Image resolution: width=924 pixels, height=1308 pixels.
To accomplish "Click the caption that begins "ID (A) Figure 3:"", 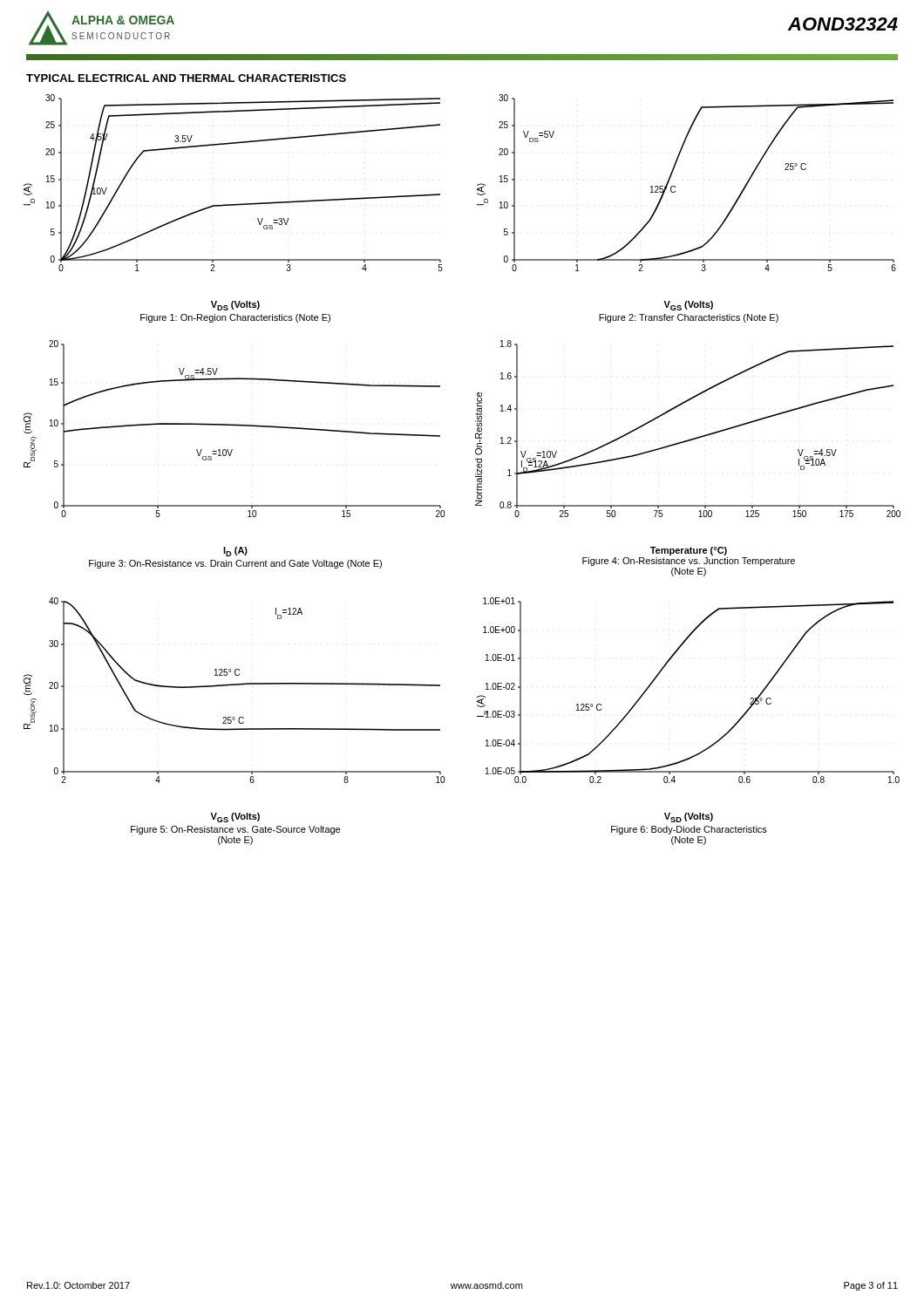I will [x=235, y=557].
